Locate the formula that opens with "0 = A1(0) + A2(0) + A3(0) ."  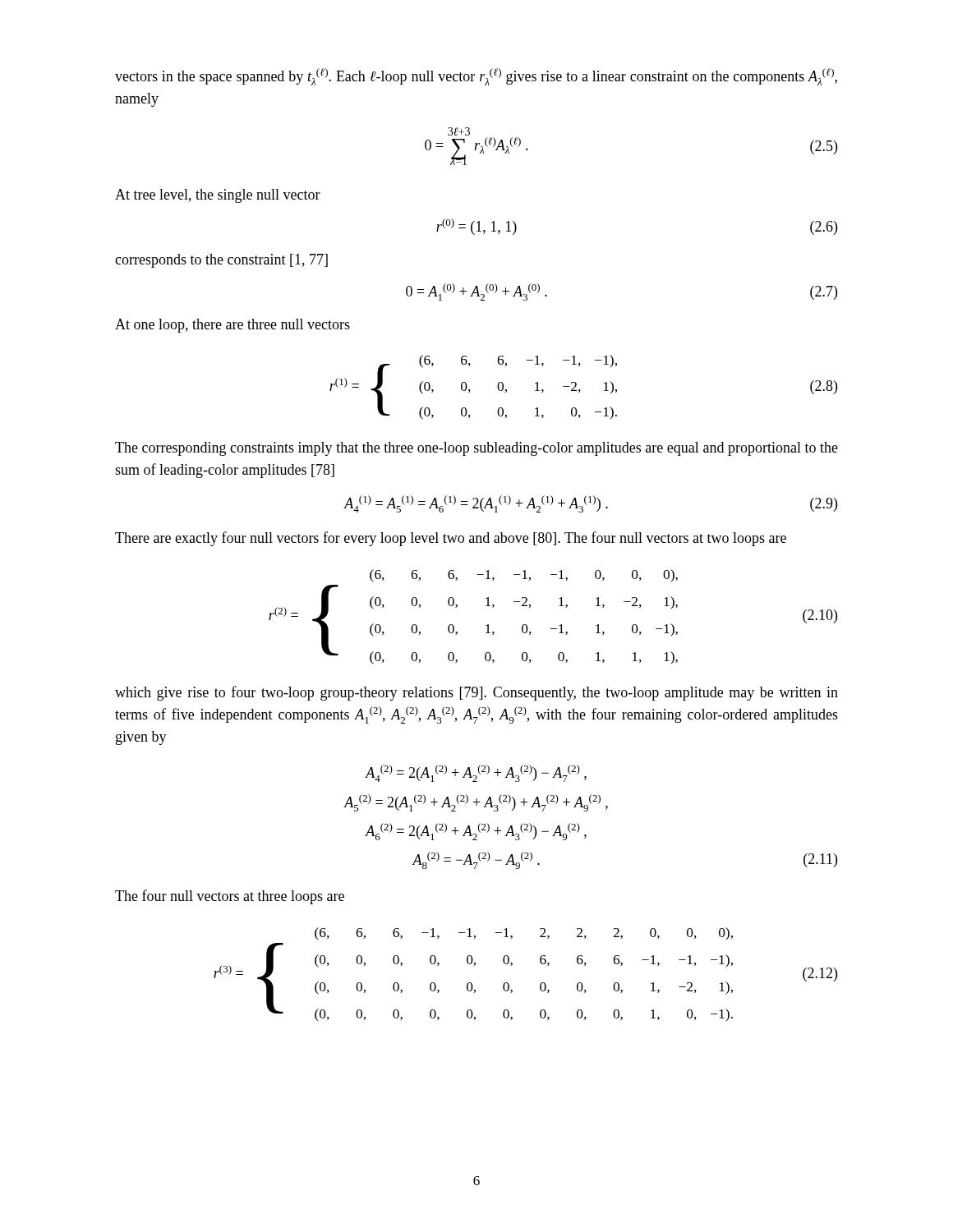(474, 291)
